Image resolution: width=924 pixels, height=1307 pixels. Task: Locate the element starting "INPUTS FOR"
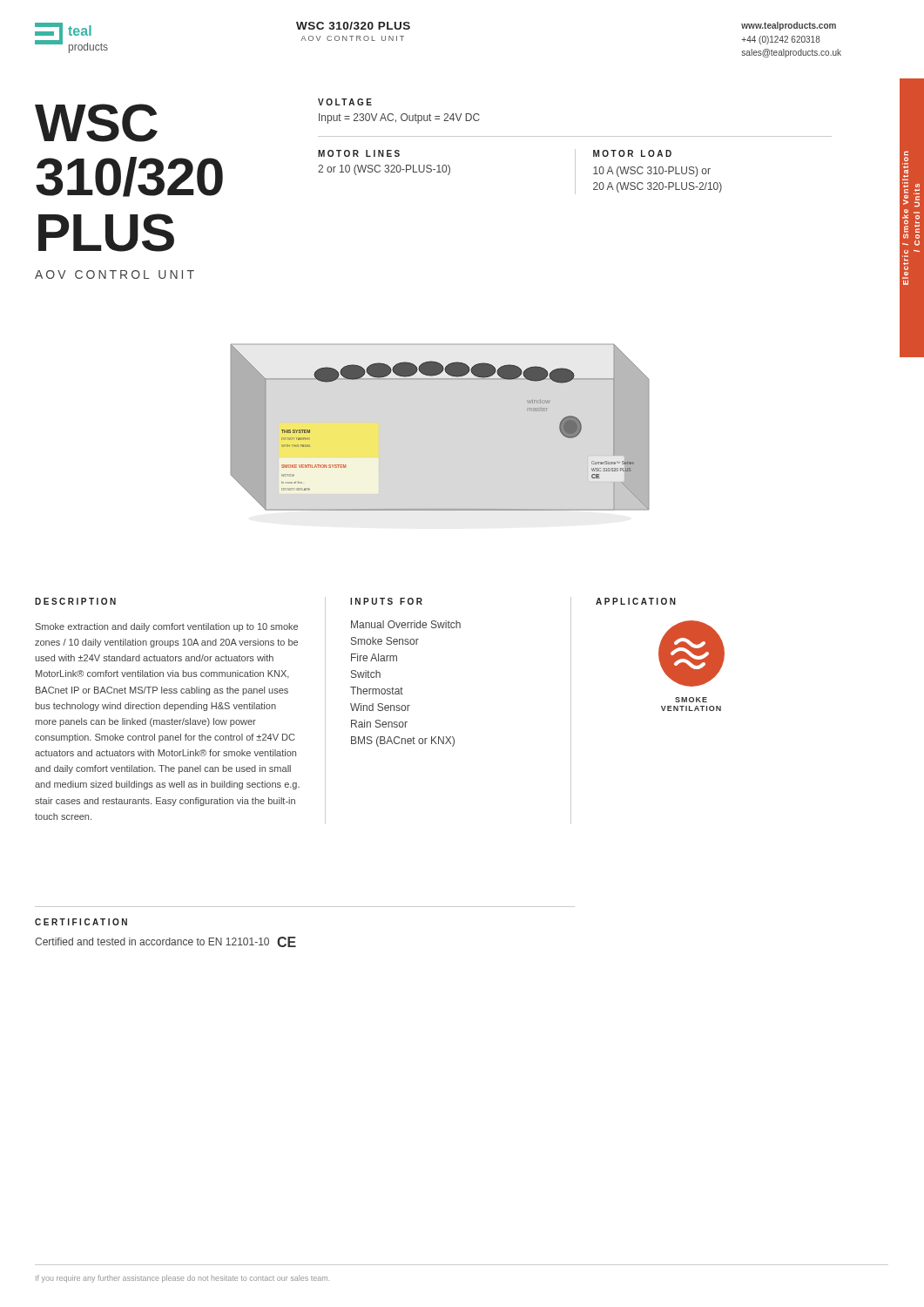point(387,602)
